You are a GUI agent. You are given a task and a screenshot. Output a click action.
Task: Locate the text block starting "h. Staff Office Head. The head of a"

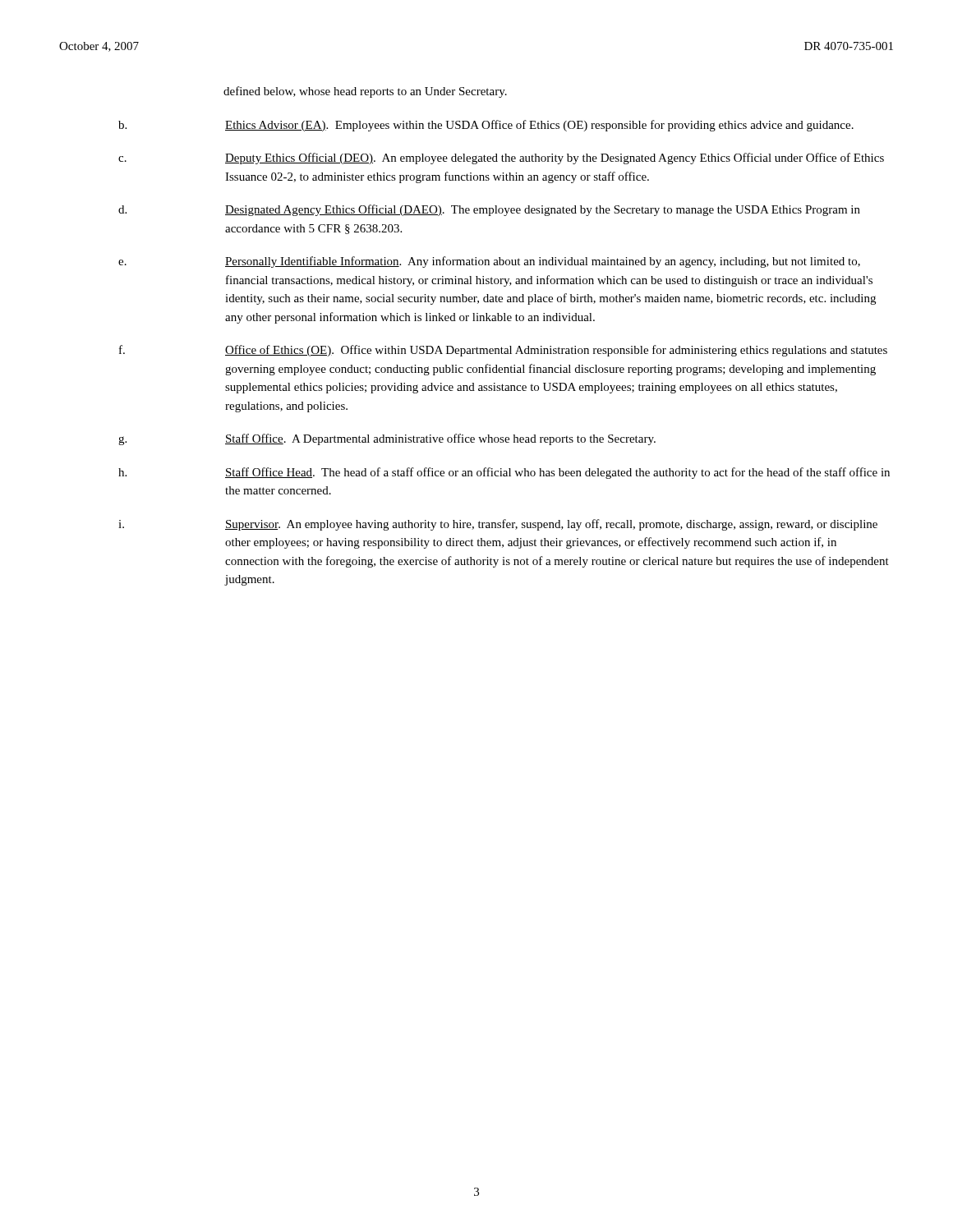[476, 481]
